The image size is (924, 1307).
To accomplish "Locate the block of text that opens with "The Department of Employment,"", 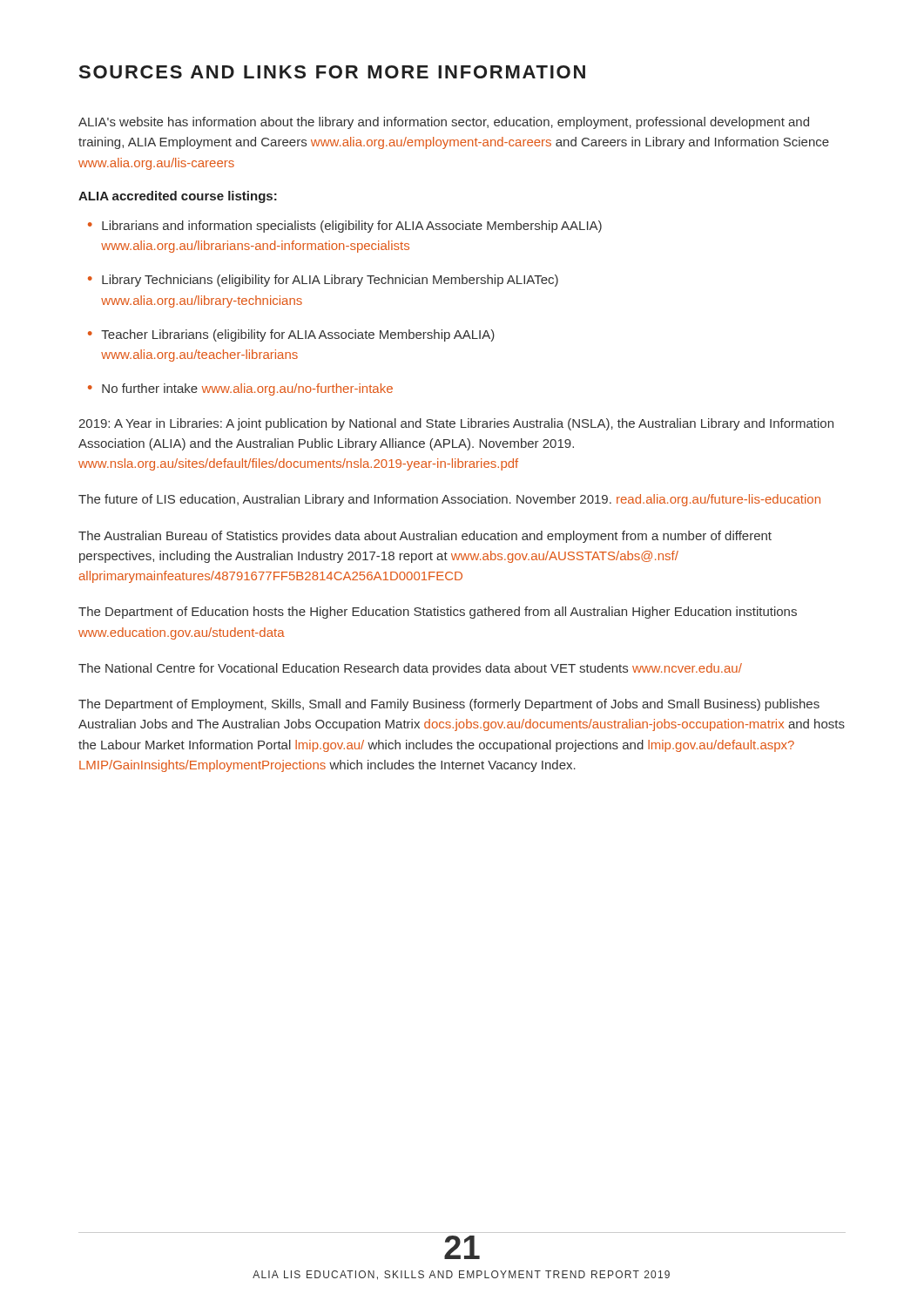I will (462, 734).
